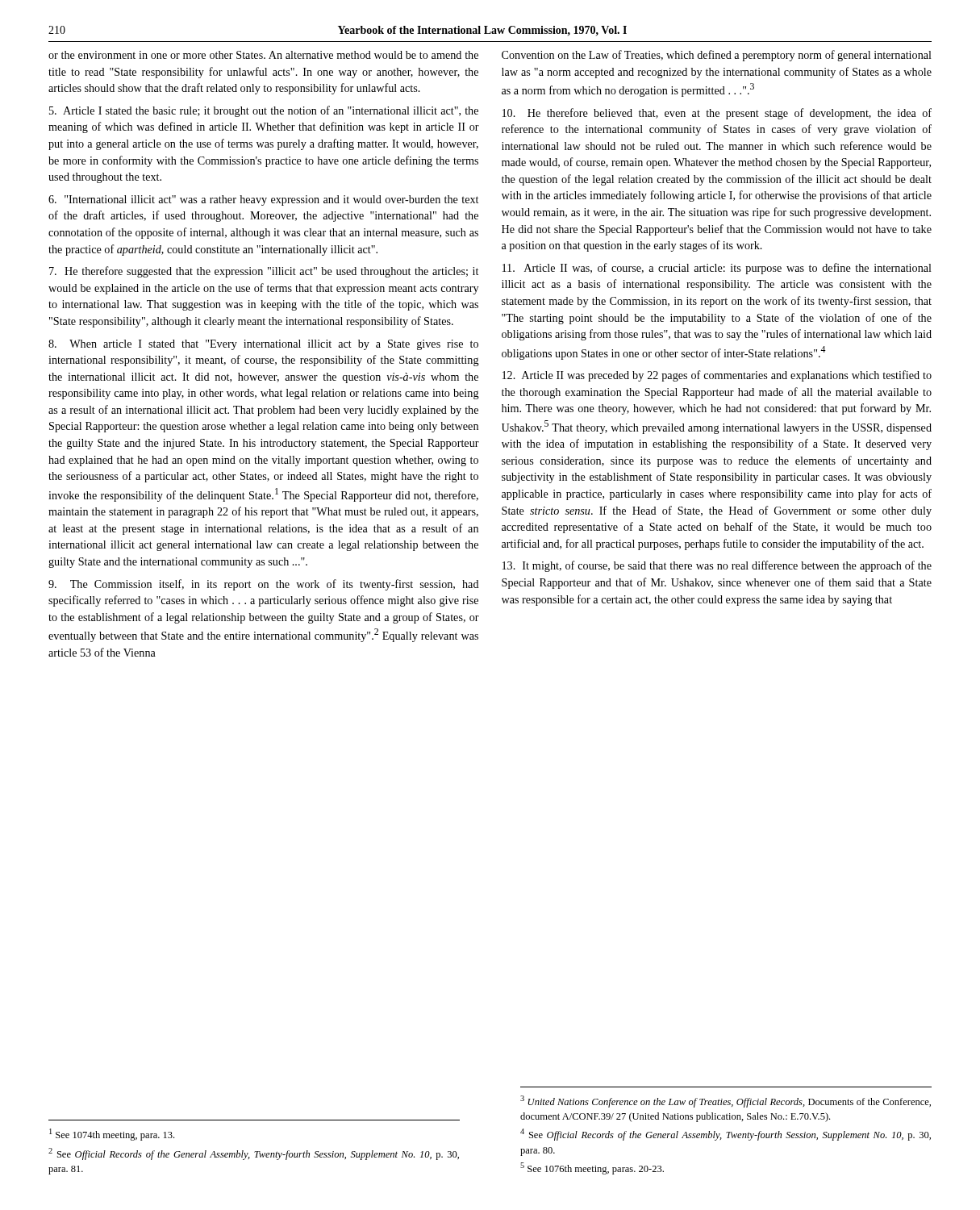Locate the block starting "He therefore suggested that the expression "illicit act""
The image size is (980, 1210).
tap(264, 296)
